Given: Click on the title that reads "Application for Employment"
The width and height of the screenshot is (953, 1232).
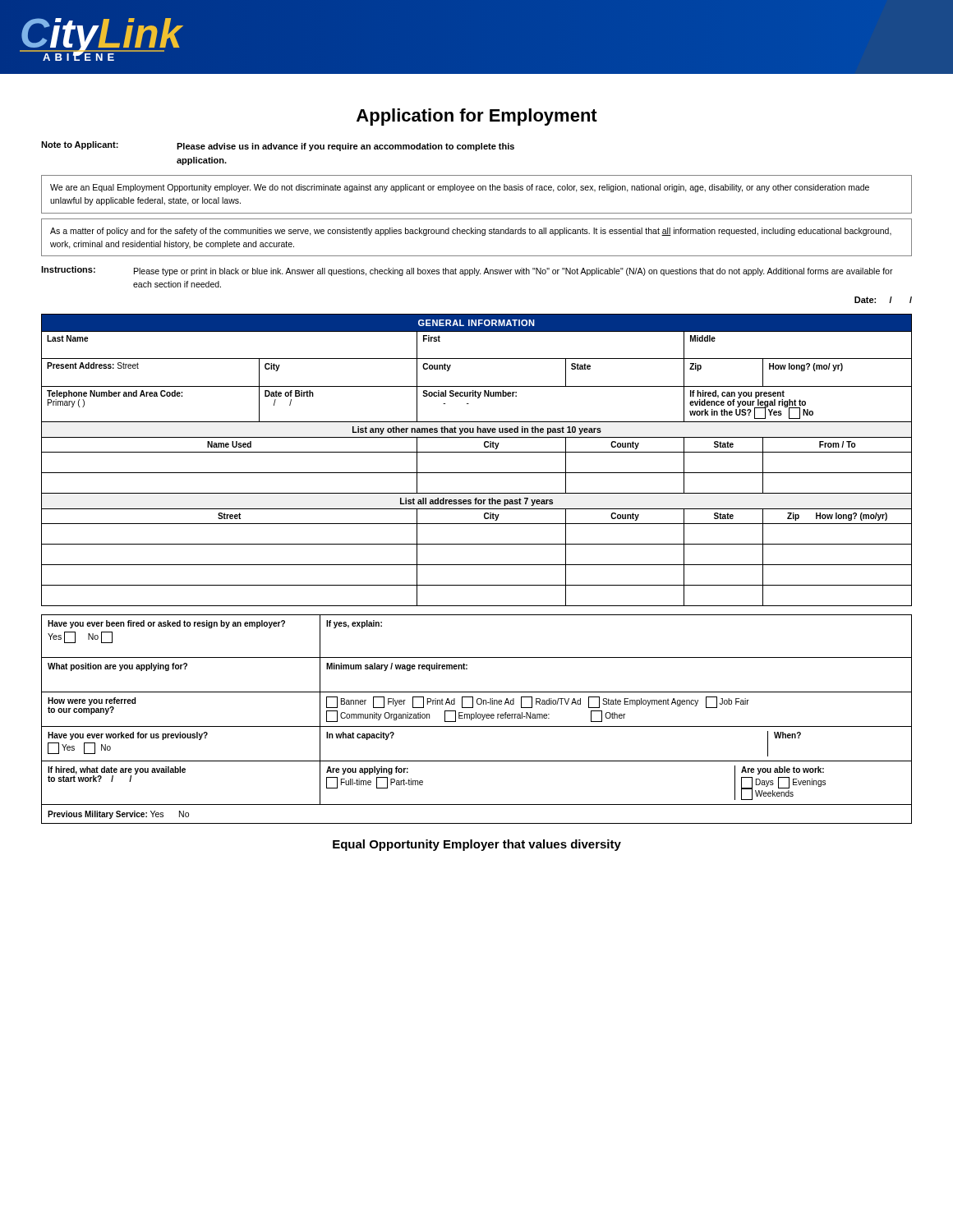Looking at the screenshot, I should coord(476,115).
